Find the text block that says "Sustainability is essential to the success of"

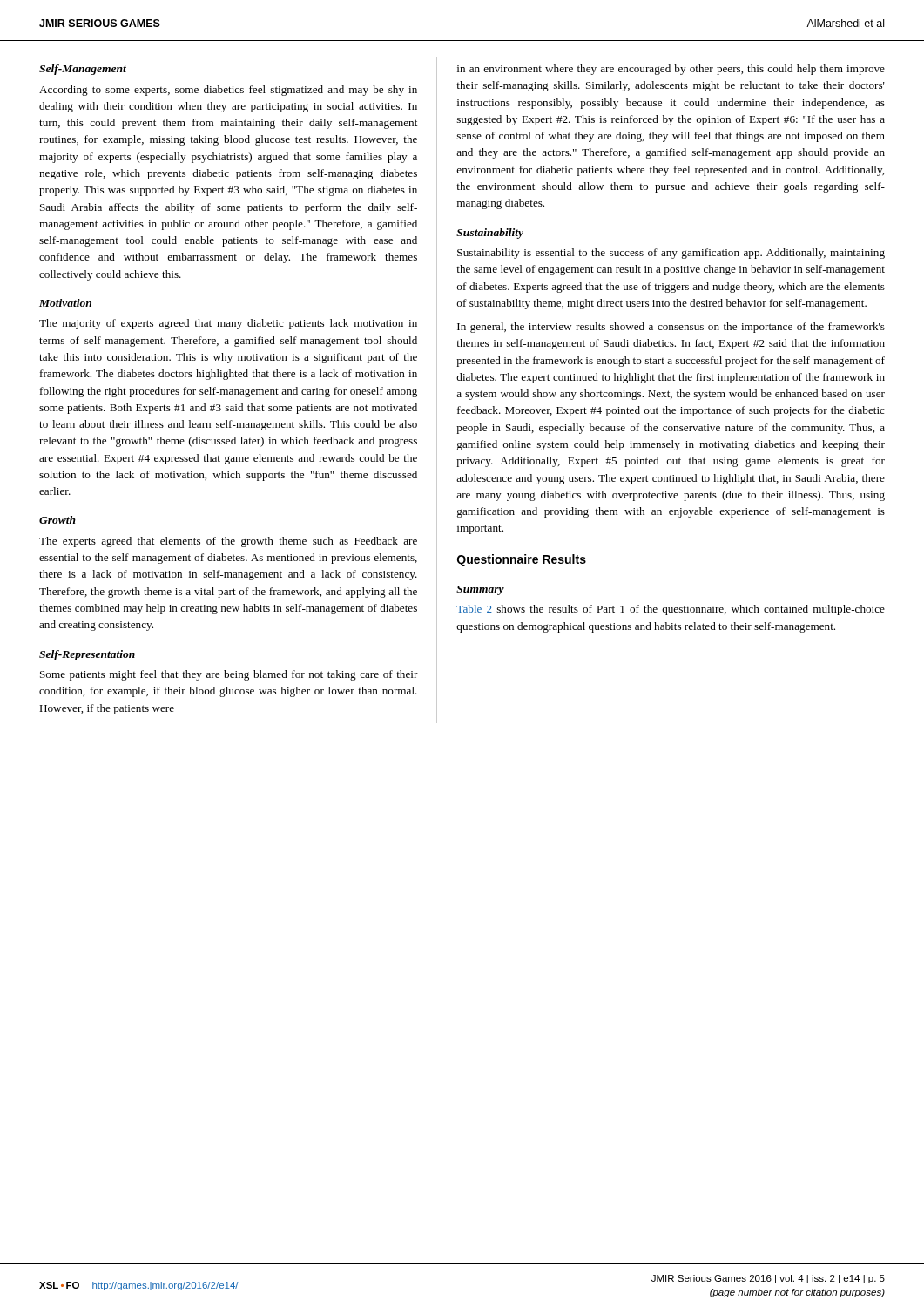(671, 278)
